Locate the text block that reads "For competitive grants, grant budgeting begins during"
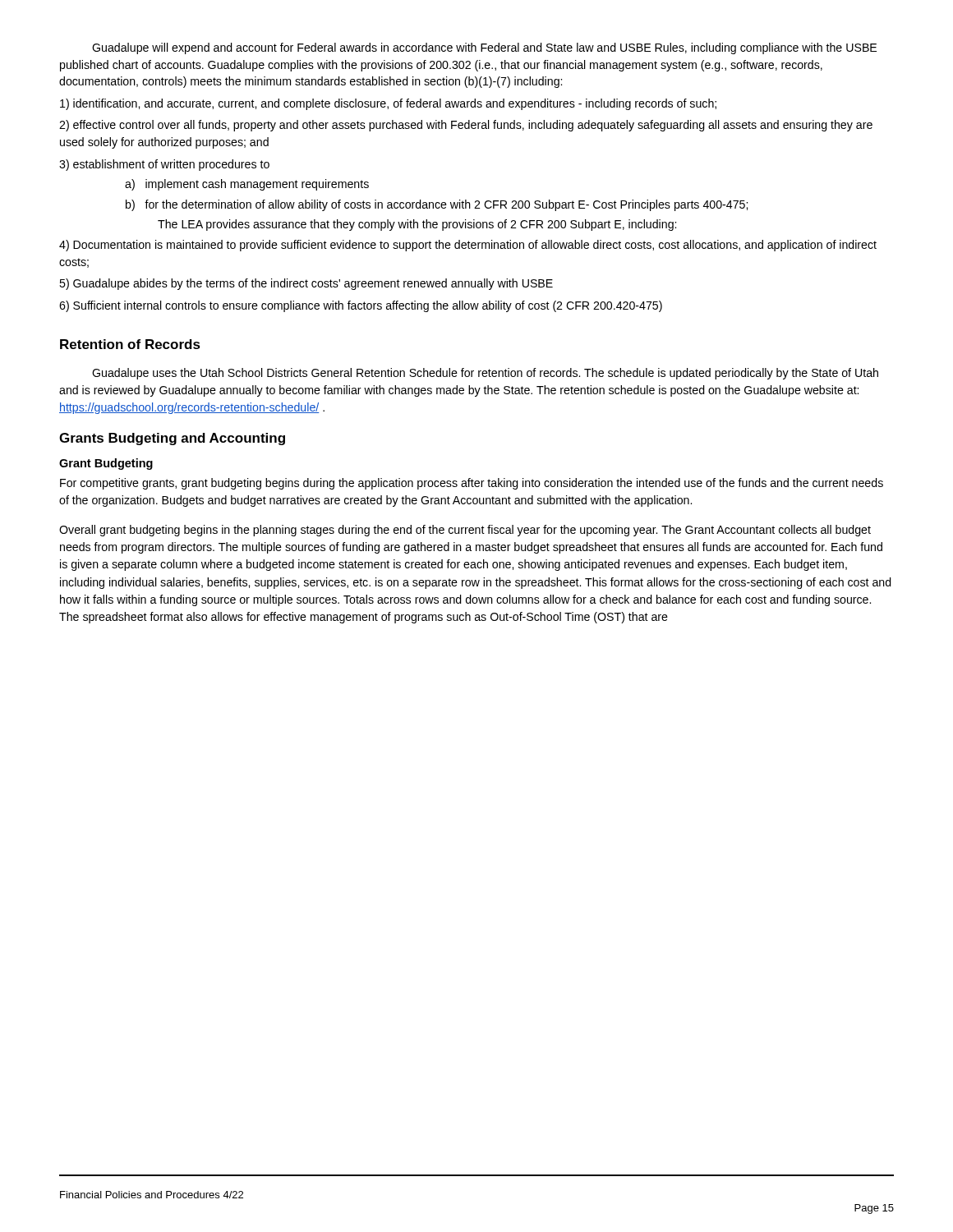Viewport: 953px width, 1232px height. click(471, 492)
